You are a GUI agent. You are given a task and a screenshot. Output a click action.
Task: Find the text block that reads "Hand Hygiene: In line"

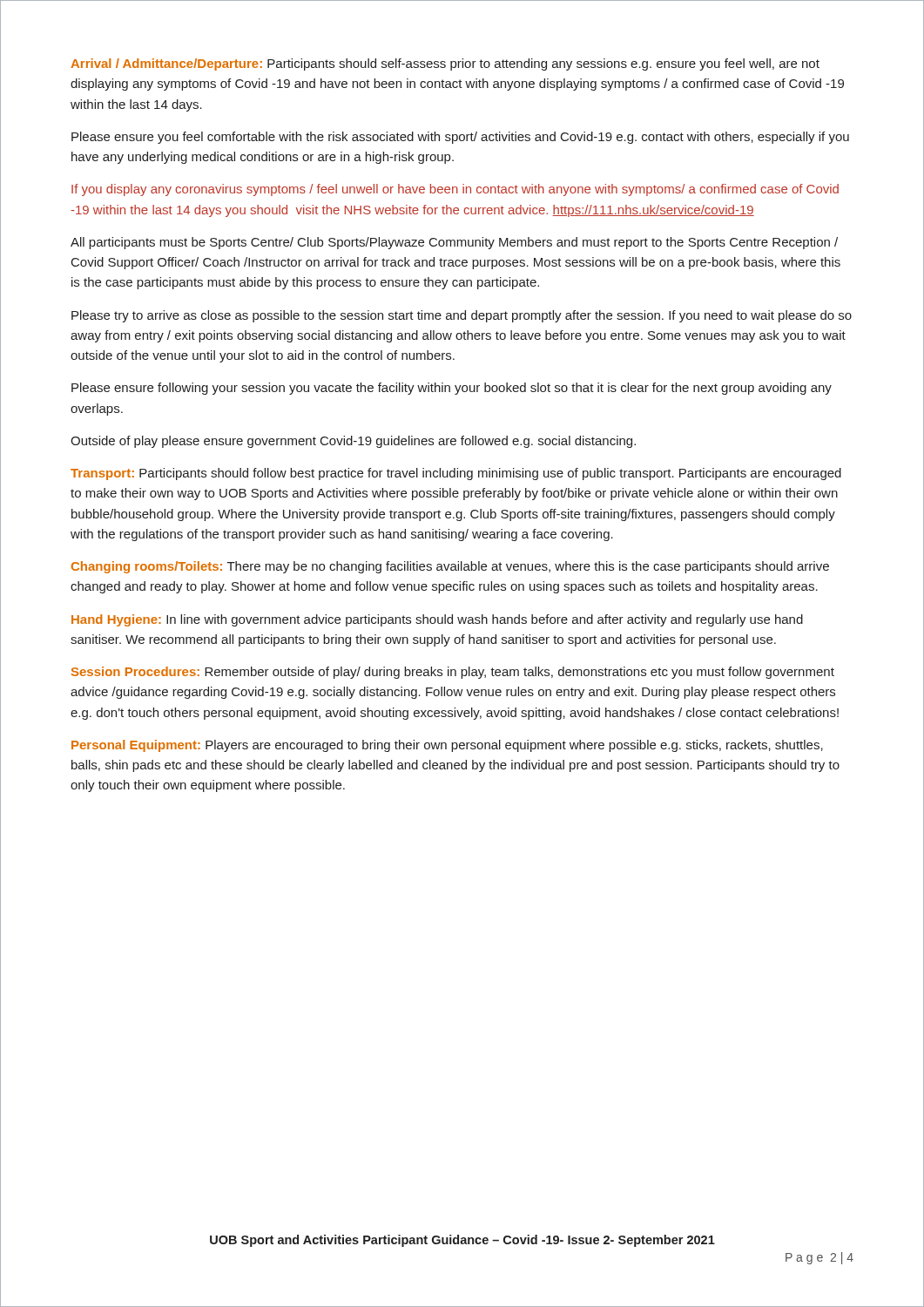(437, 629)
